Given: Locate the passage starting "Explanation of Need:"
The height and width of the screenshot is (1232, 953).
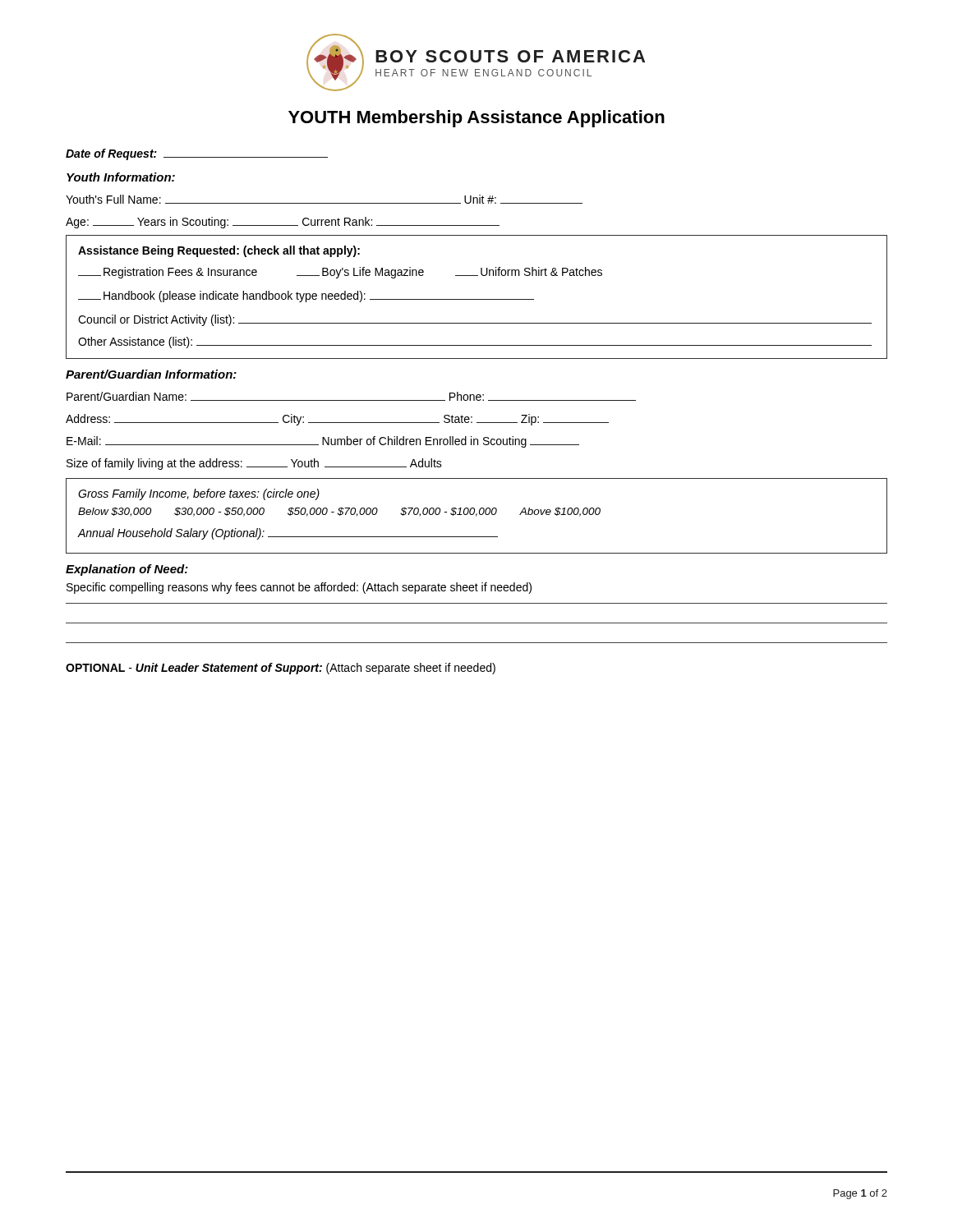Looking at the screenshot, I should pos(127,569).
